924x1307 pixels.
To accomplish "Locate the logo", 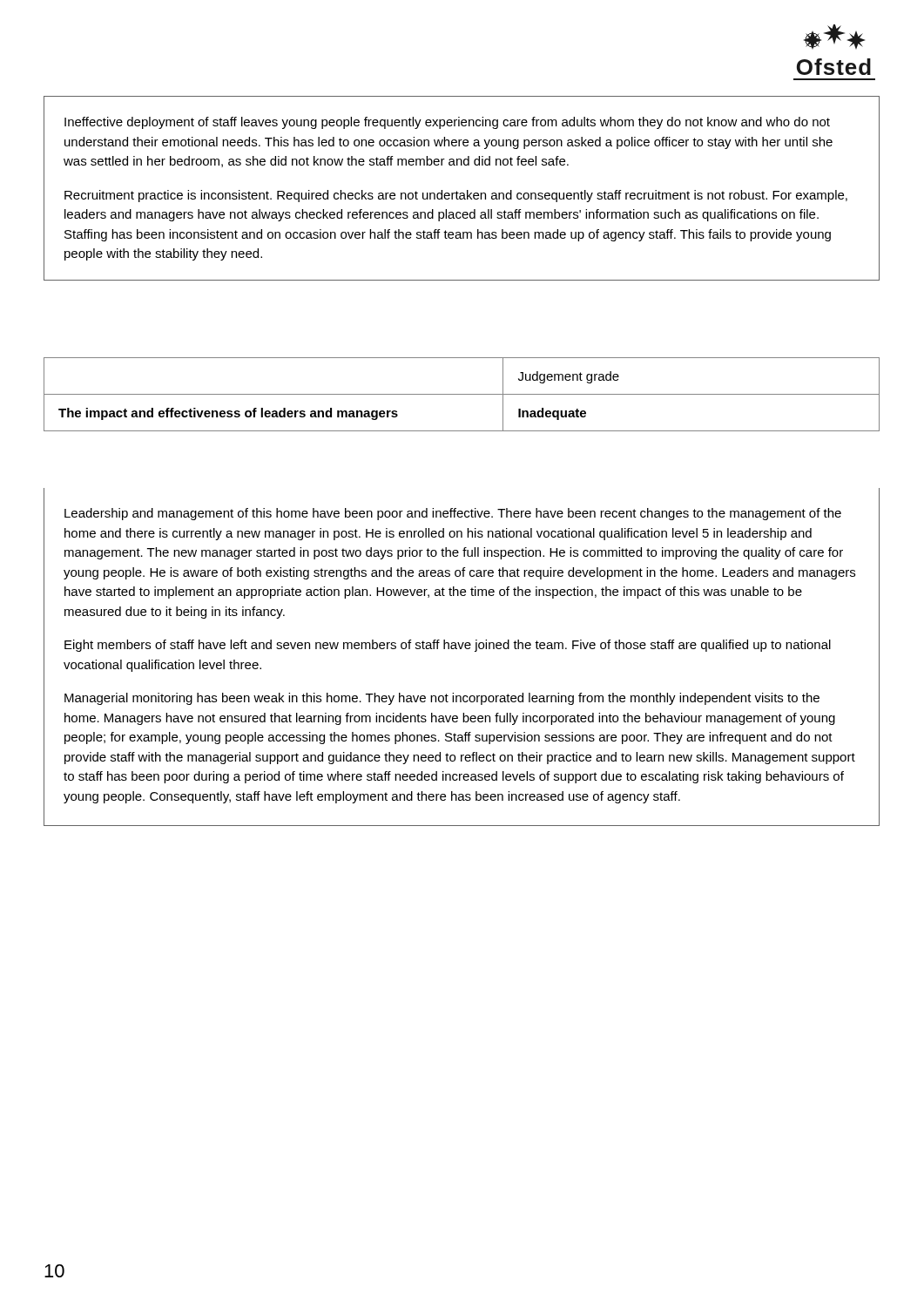I will [834, 57].
